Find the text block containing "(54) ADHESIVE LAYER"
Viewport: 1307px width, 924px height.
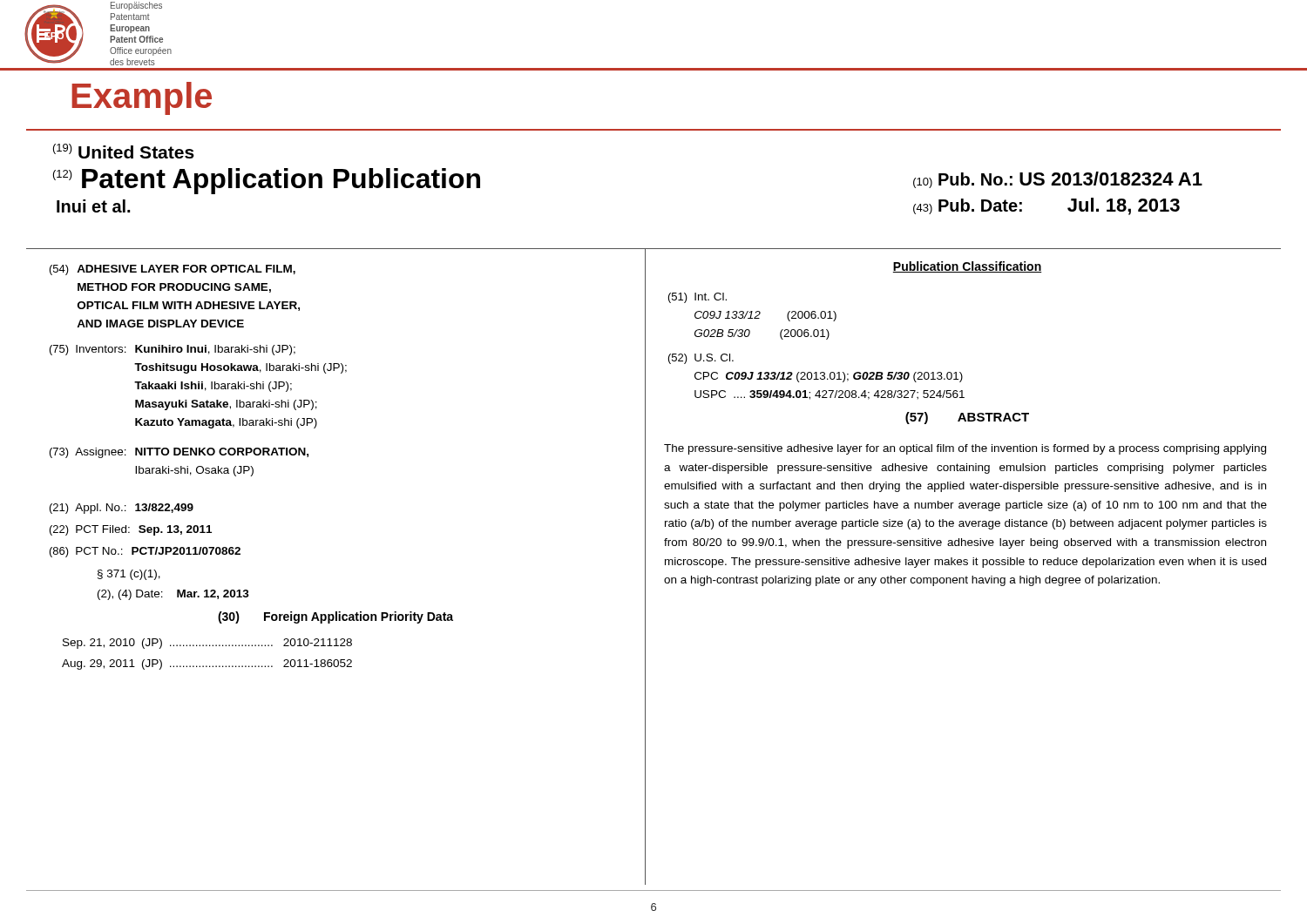pos(175,297)
